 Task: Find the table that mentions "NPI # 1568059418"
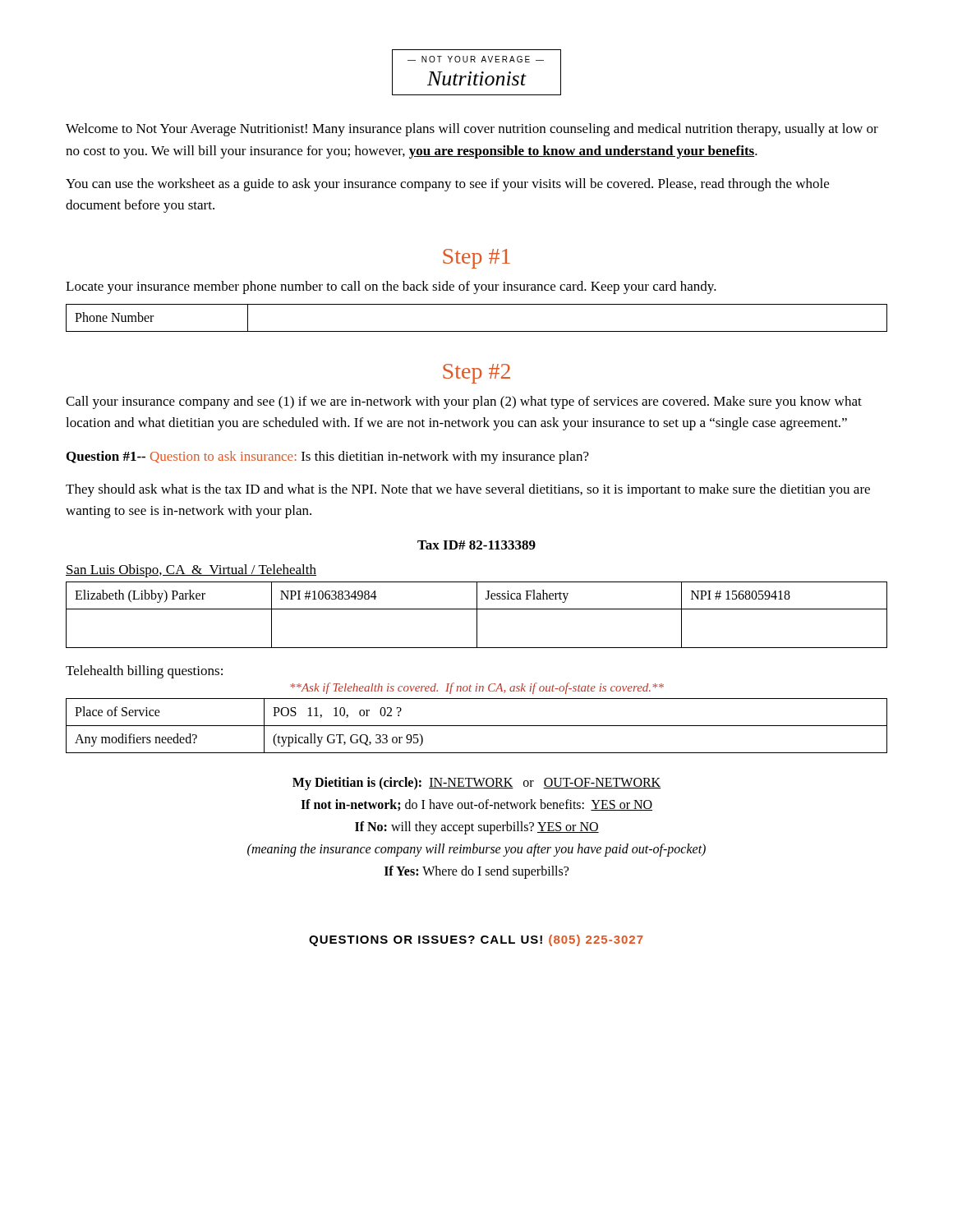[476, 615]
